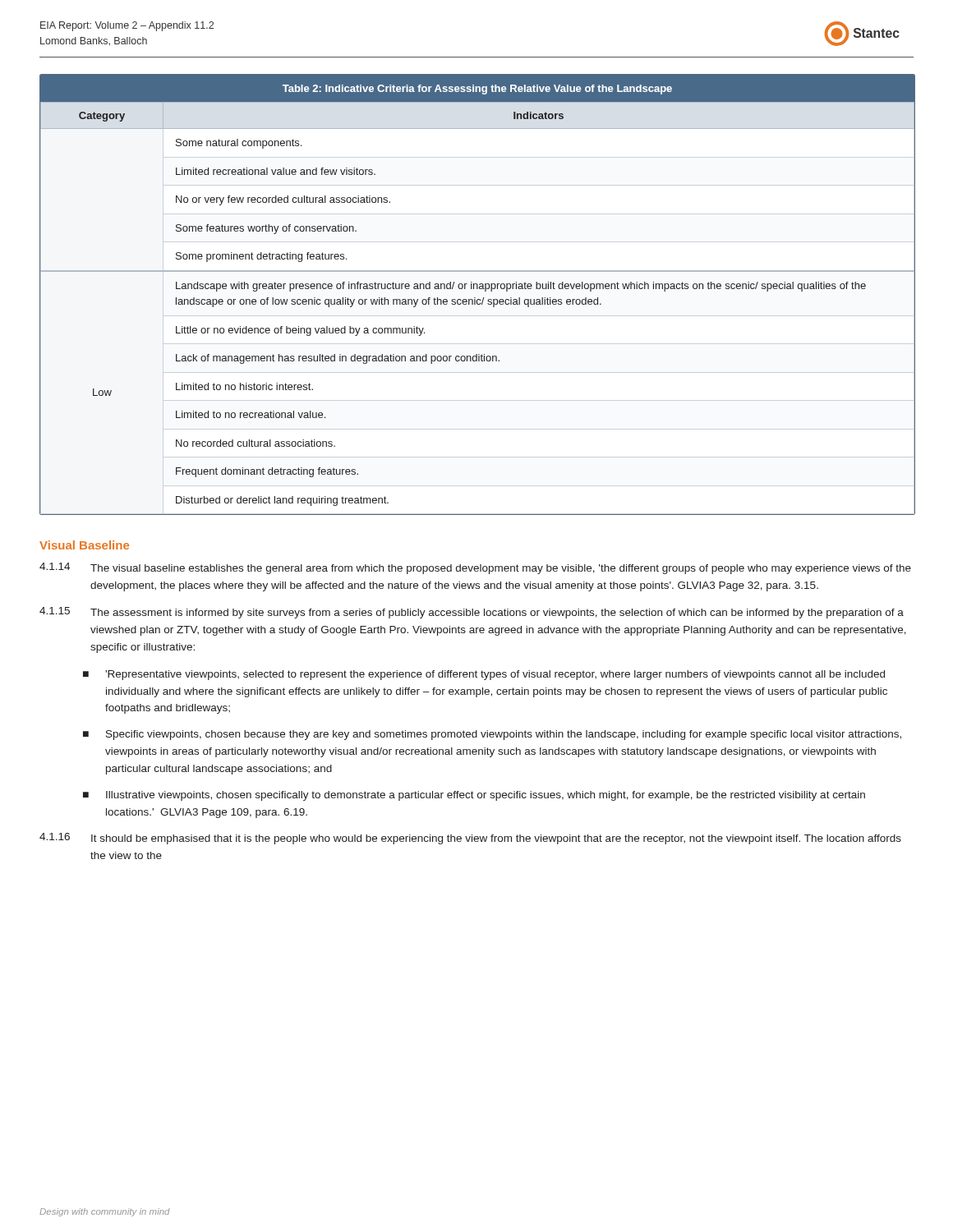Select the table that reads "No recorded cultural associations."
Viewport: 953px width, 1232px height.
tap(476, 294)
